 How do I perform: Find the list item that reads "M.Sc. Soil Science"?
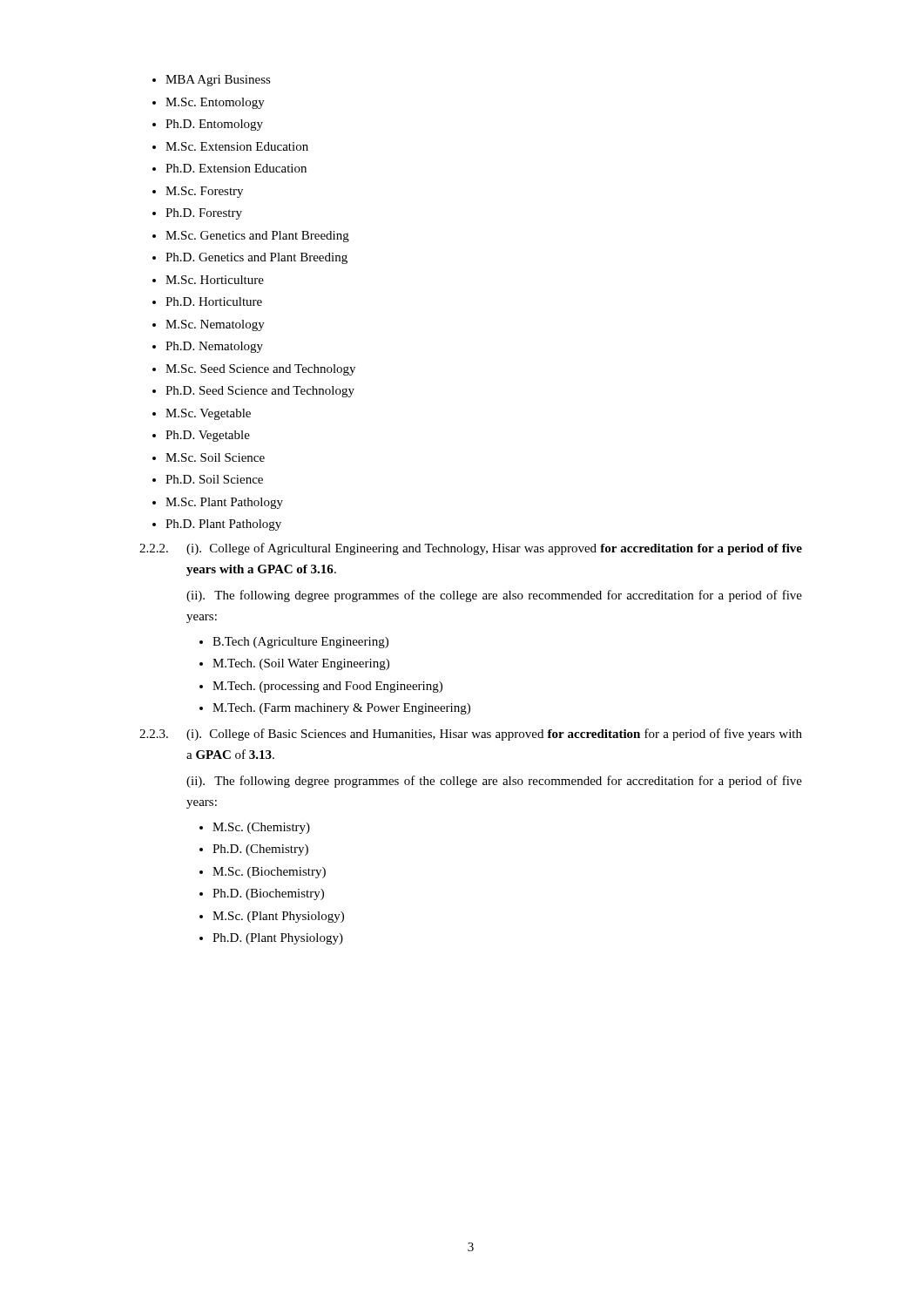215,457
